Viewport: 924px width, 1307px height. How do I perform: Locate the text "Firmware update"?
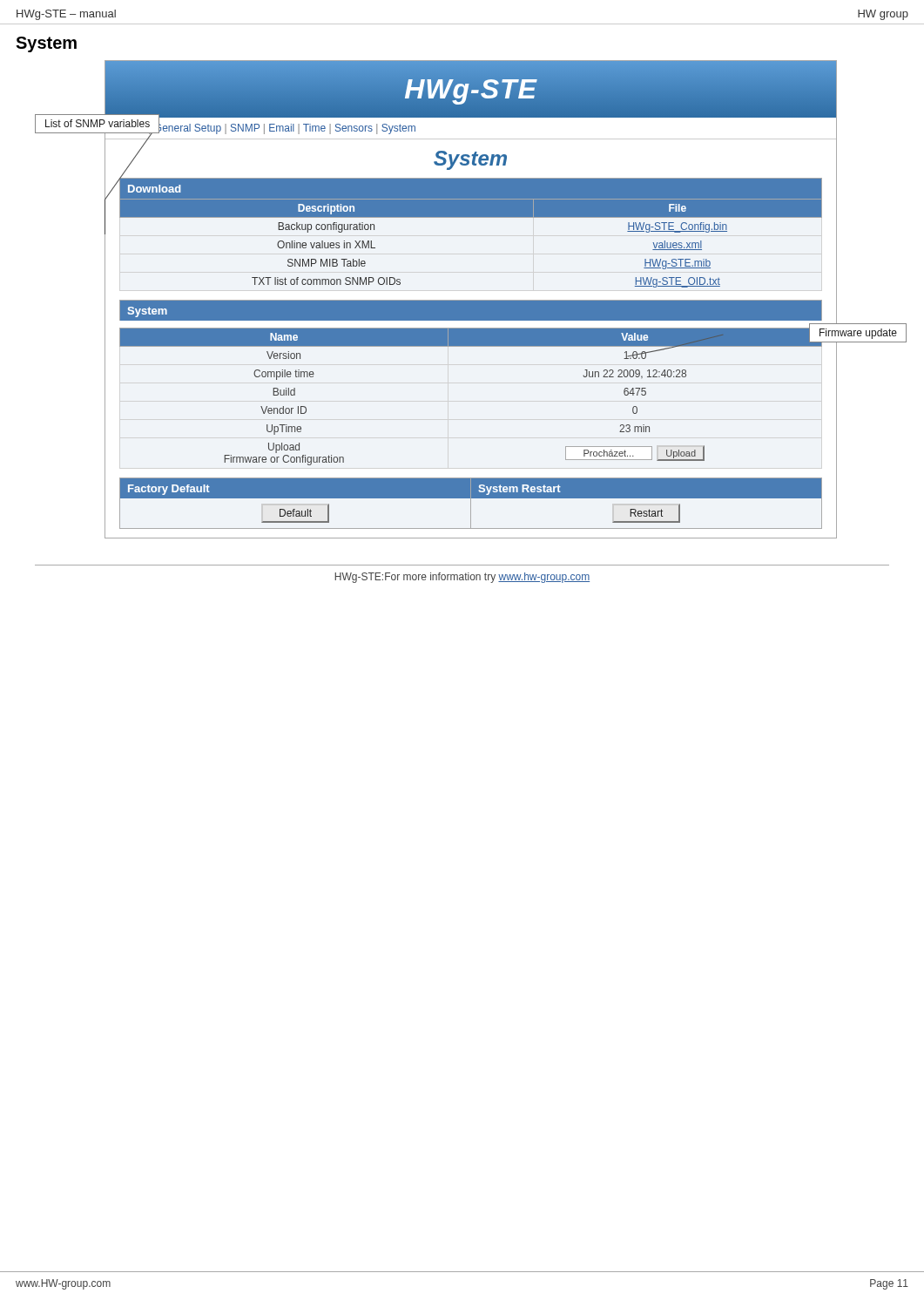coord(858,333)
